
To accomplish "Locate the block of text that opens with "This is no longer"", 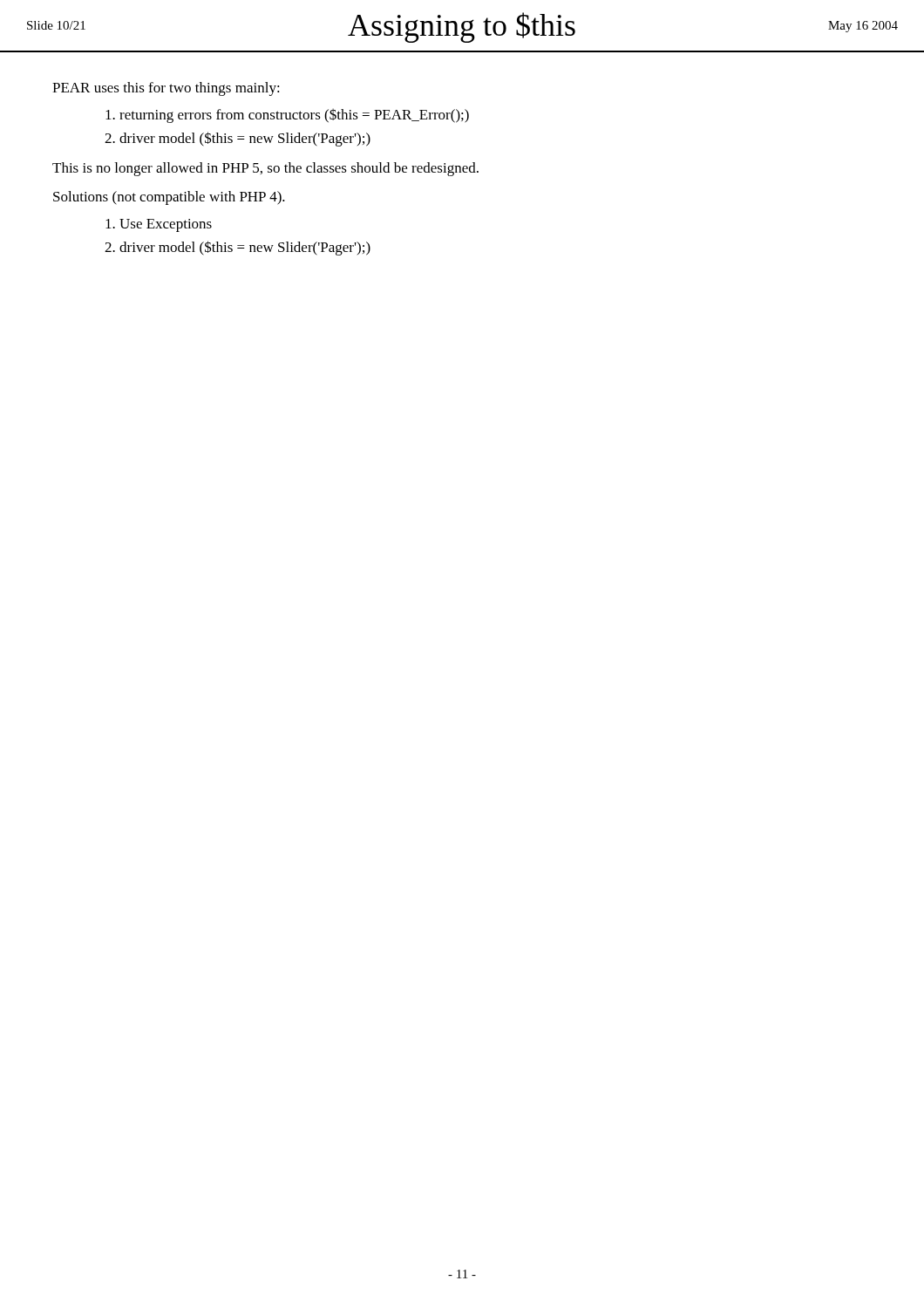I will coord(266,168).
